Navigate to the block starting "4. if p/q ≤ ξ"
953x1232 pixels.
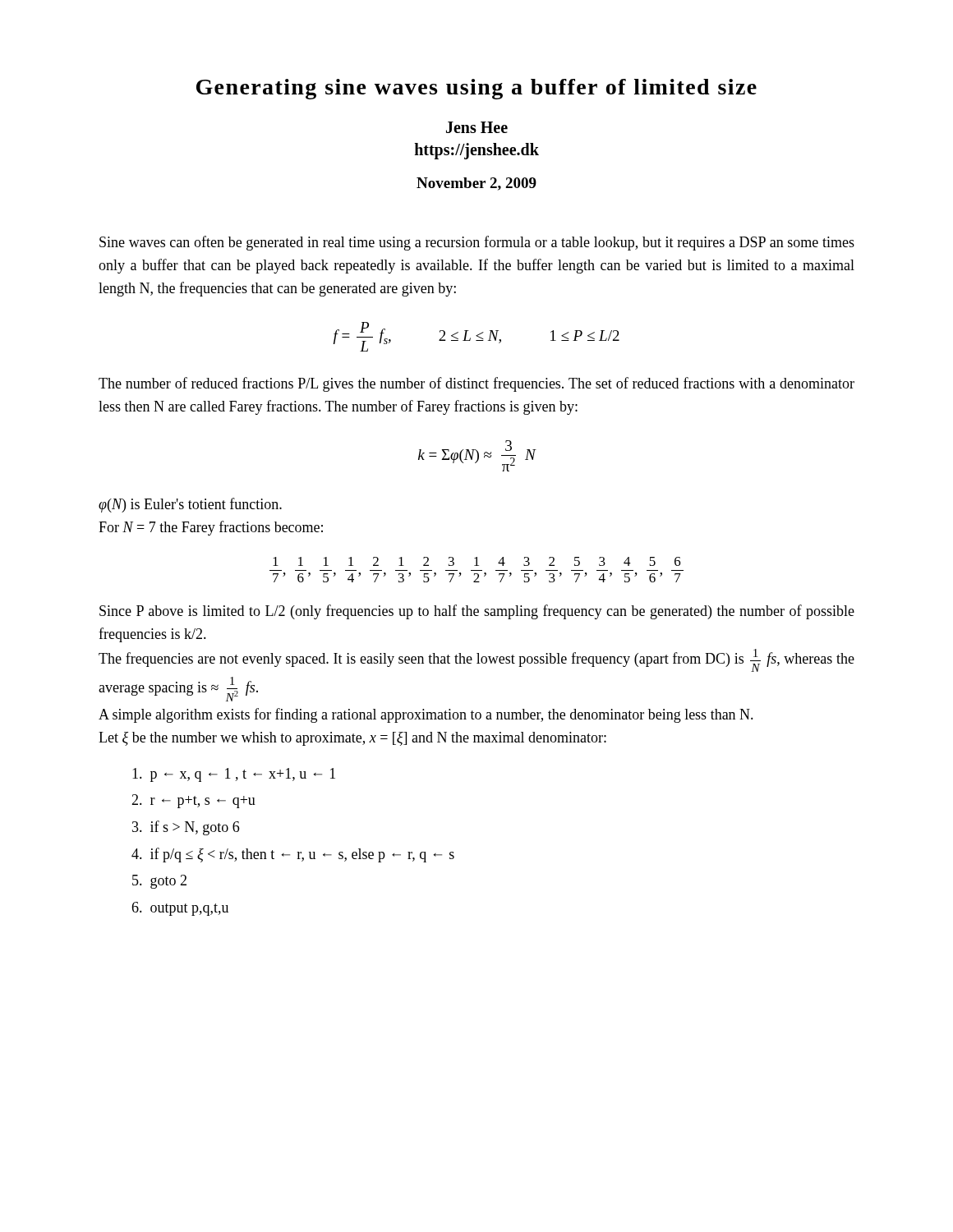293,854
